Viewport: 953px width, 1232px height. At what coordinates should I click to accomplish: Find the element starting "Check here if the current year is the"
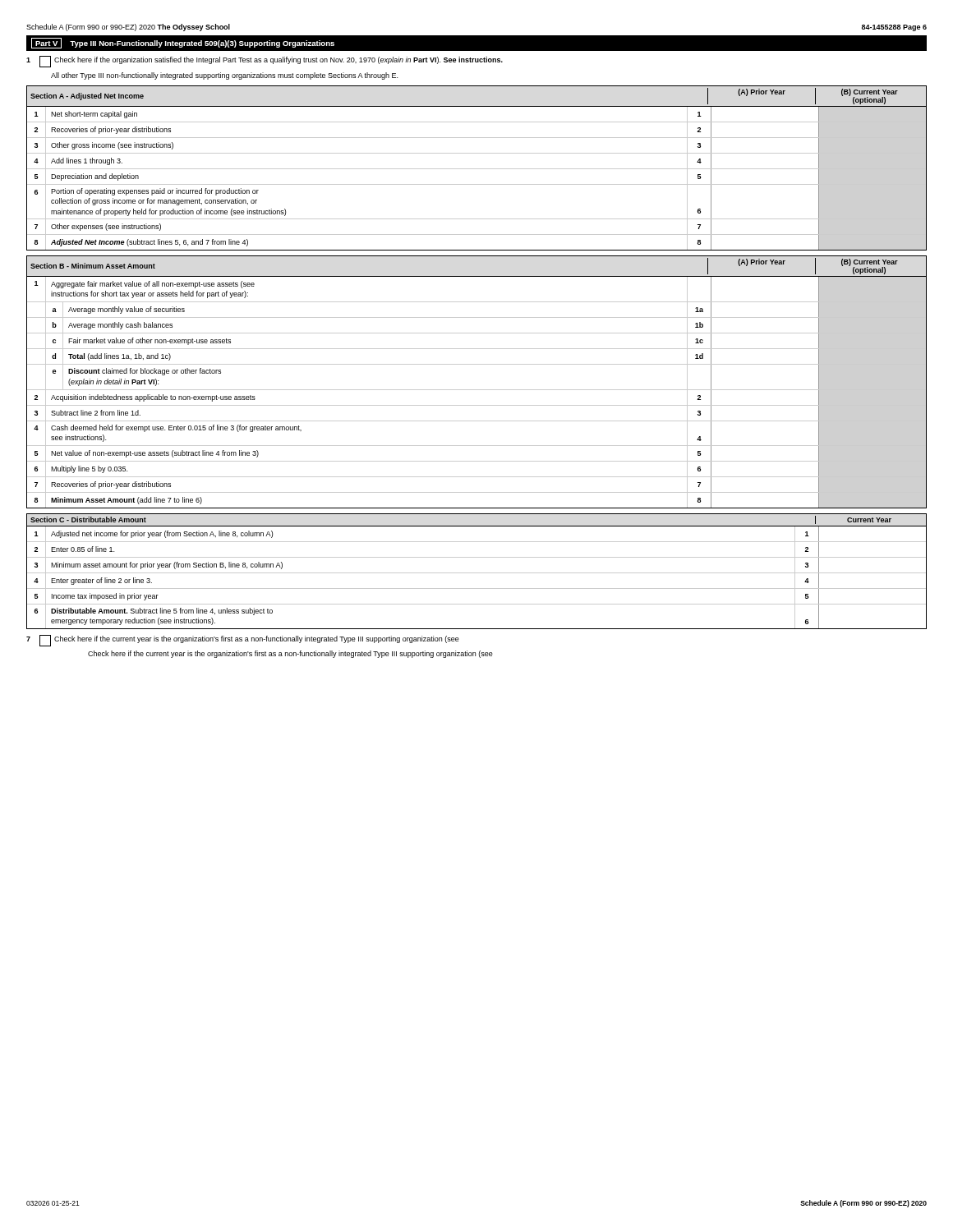pyautogui.click(x=272, y=654)
